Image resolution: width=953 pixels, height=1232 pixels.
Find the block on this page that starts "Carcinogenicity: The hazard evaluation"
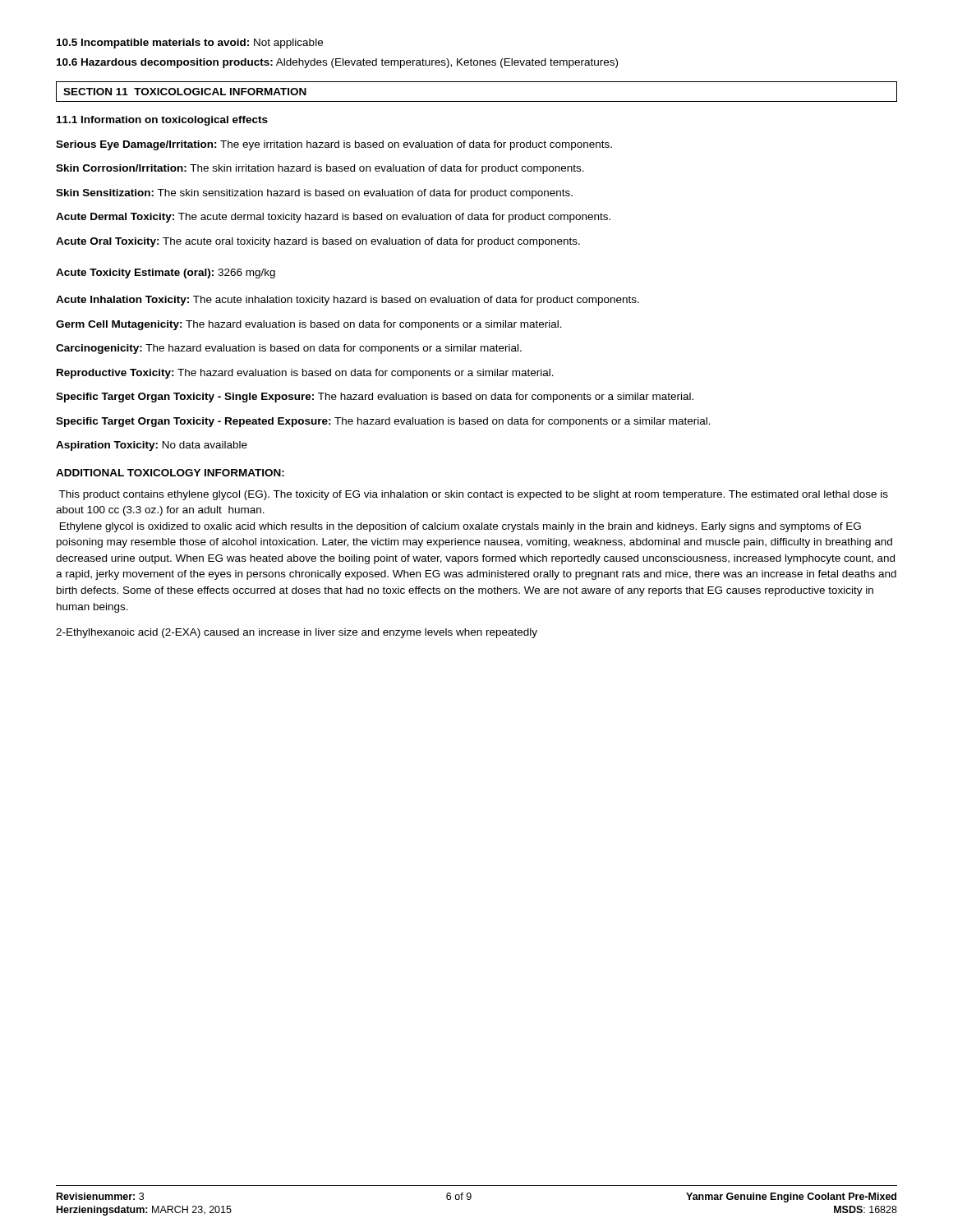pos(476,348)
